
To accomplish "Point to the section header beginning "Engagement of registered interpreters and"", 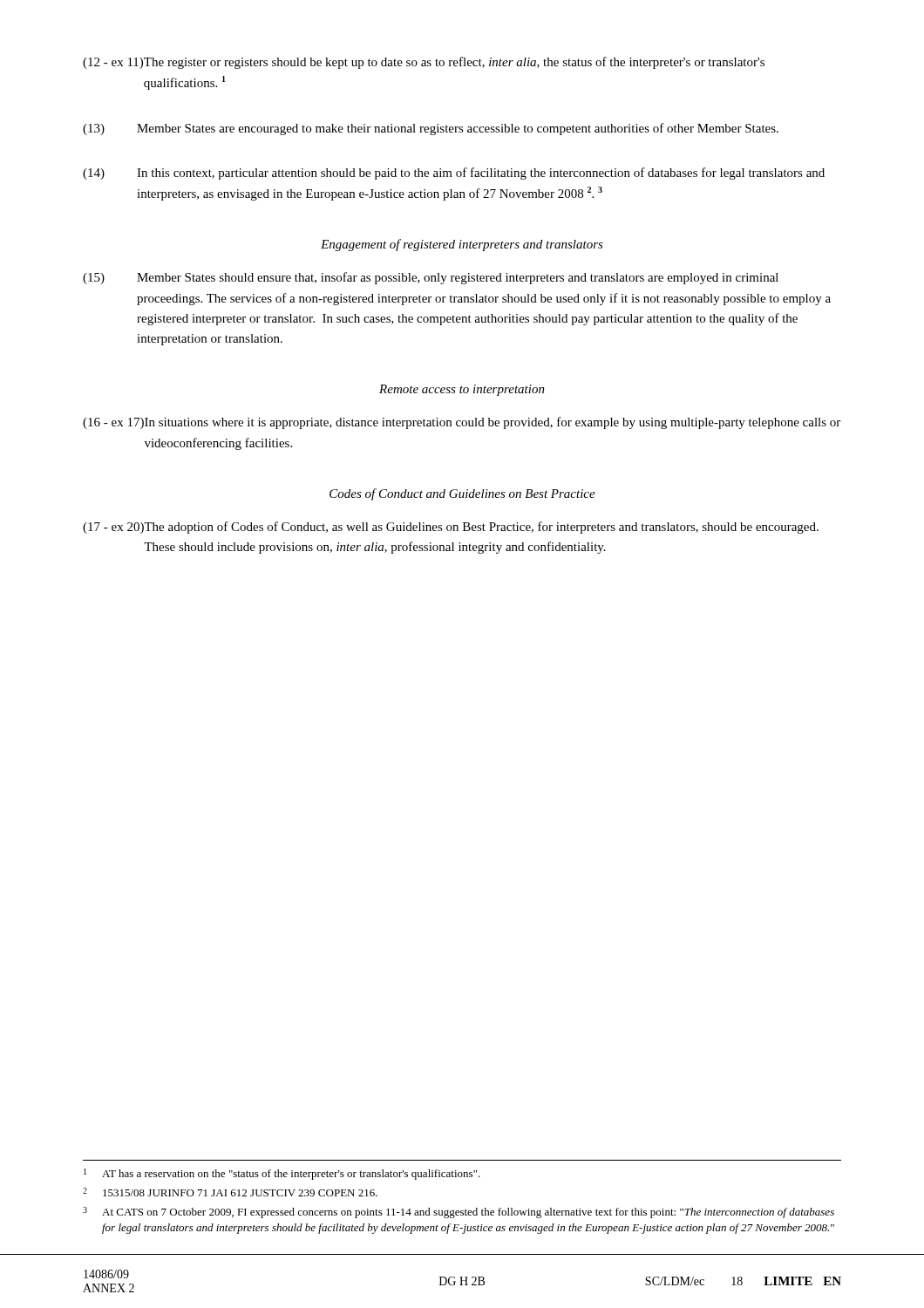I will tap(462, 244).
